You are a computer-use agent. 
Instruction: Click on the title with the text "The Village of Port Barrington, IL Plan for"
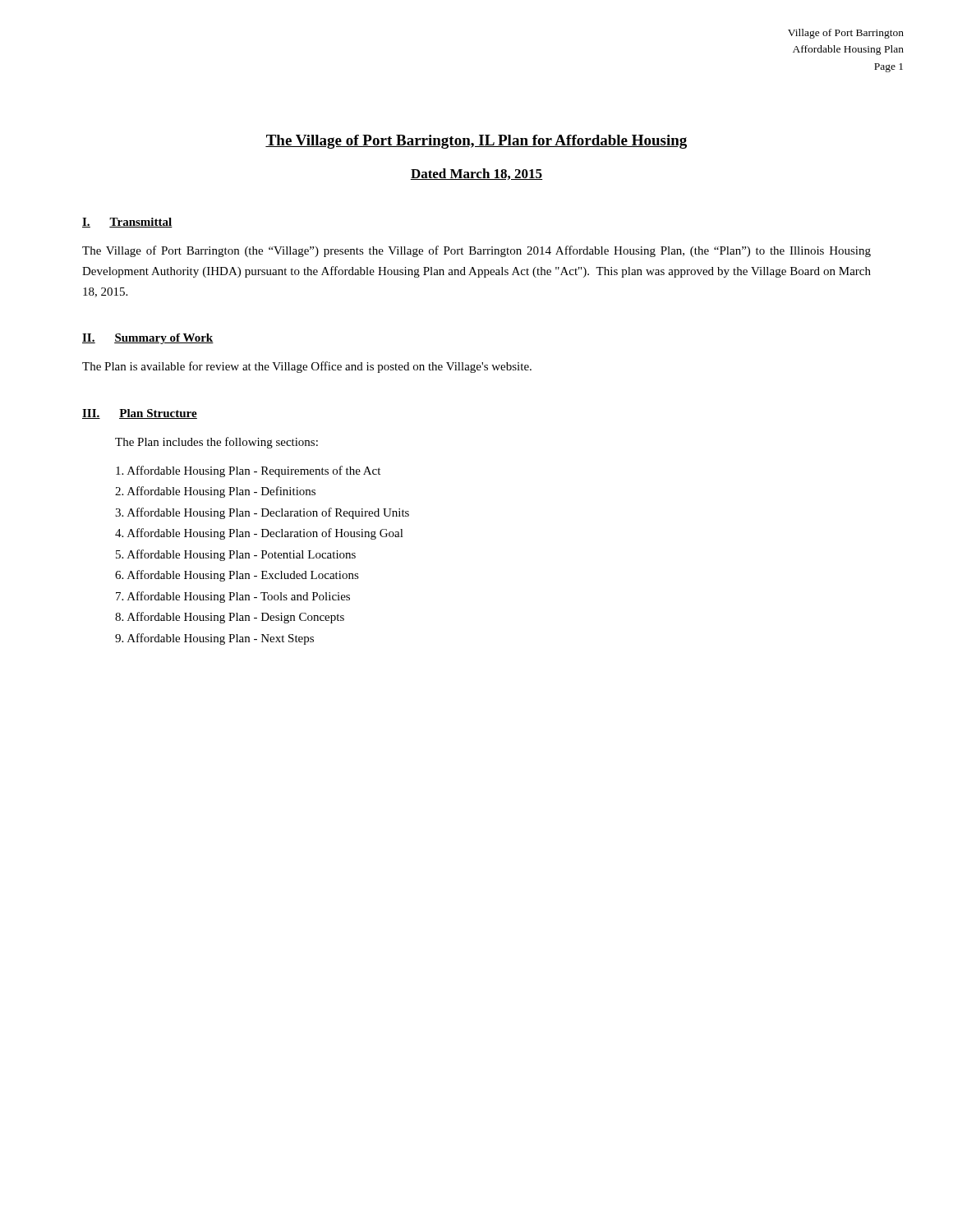click(x=476, y=140)
